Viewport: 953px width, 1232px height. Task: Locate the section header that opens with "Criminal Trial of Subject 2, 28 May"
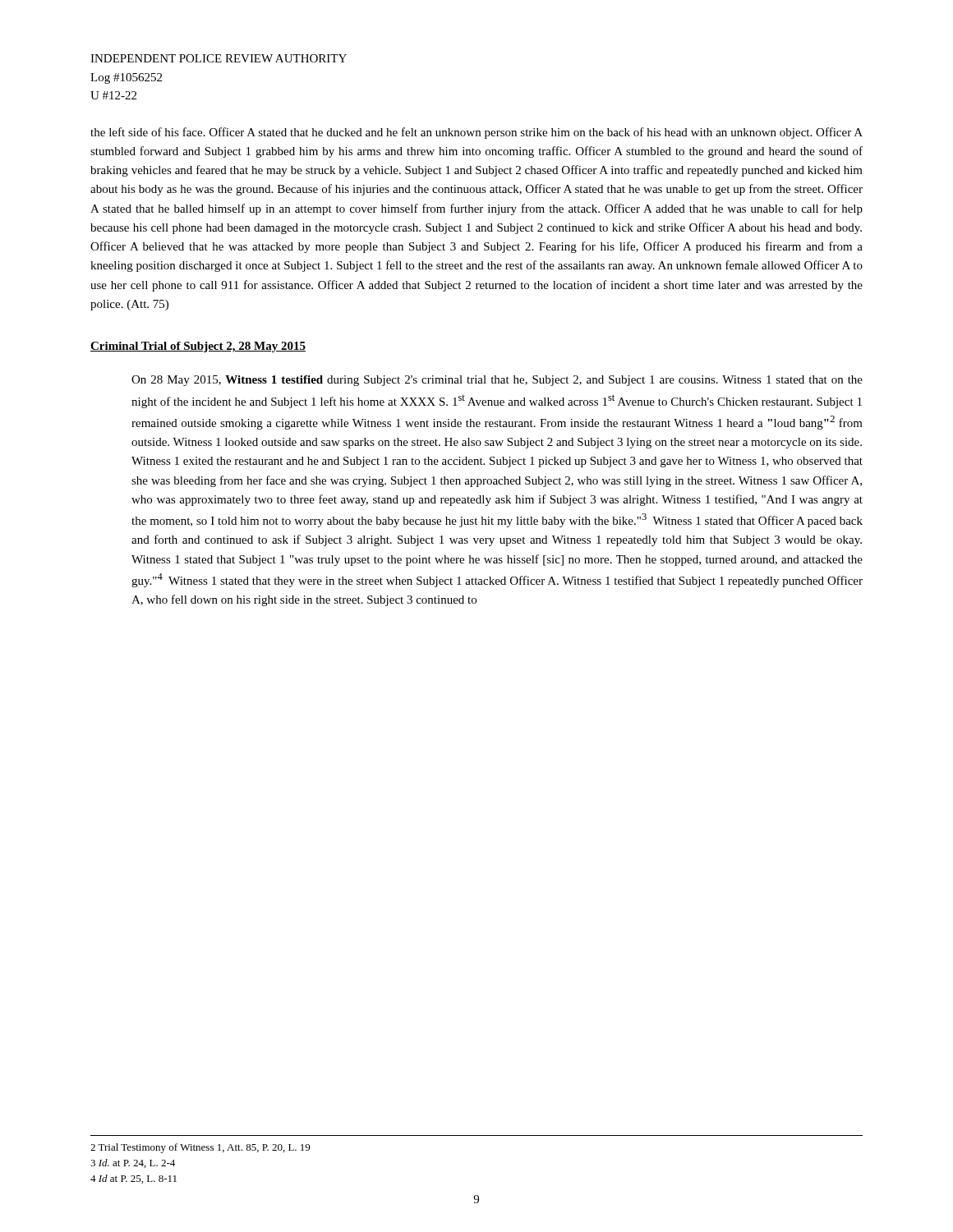point(198,346)
